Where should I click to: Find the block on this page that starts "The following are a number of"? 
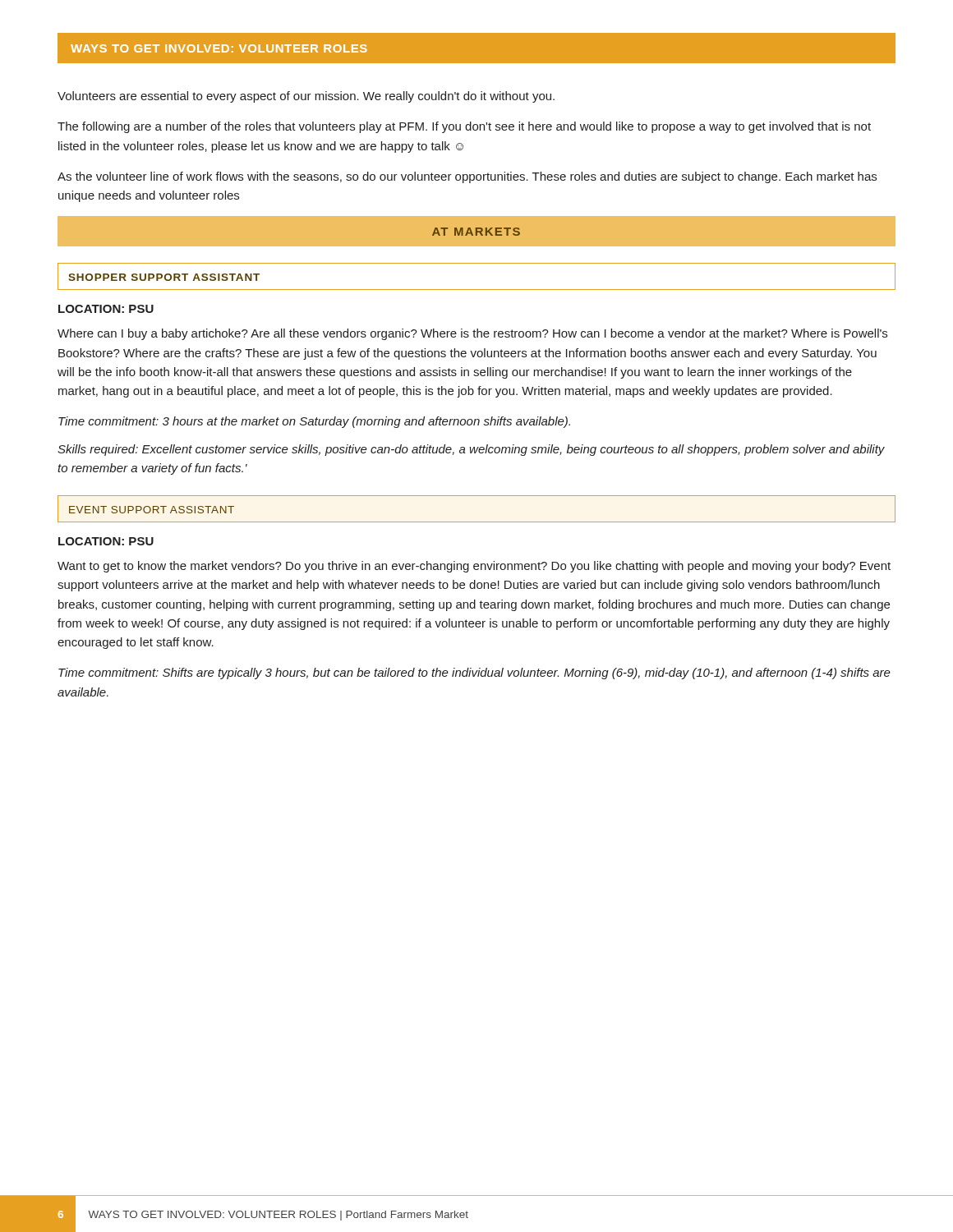(x=464, y=136)
